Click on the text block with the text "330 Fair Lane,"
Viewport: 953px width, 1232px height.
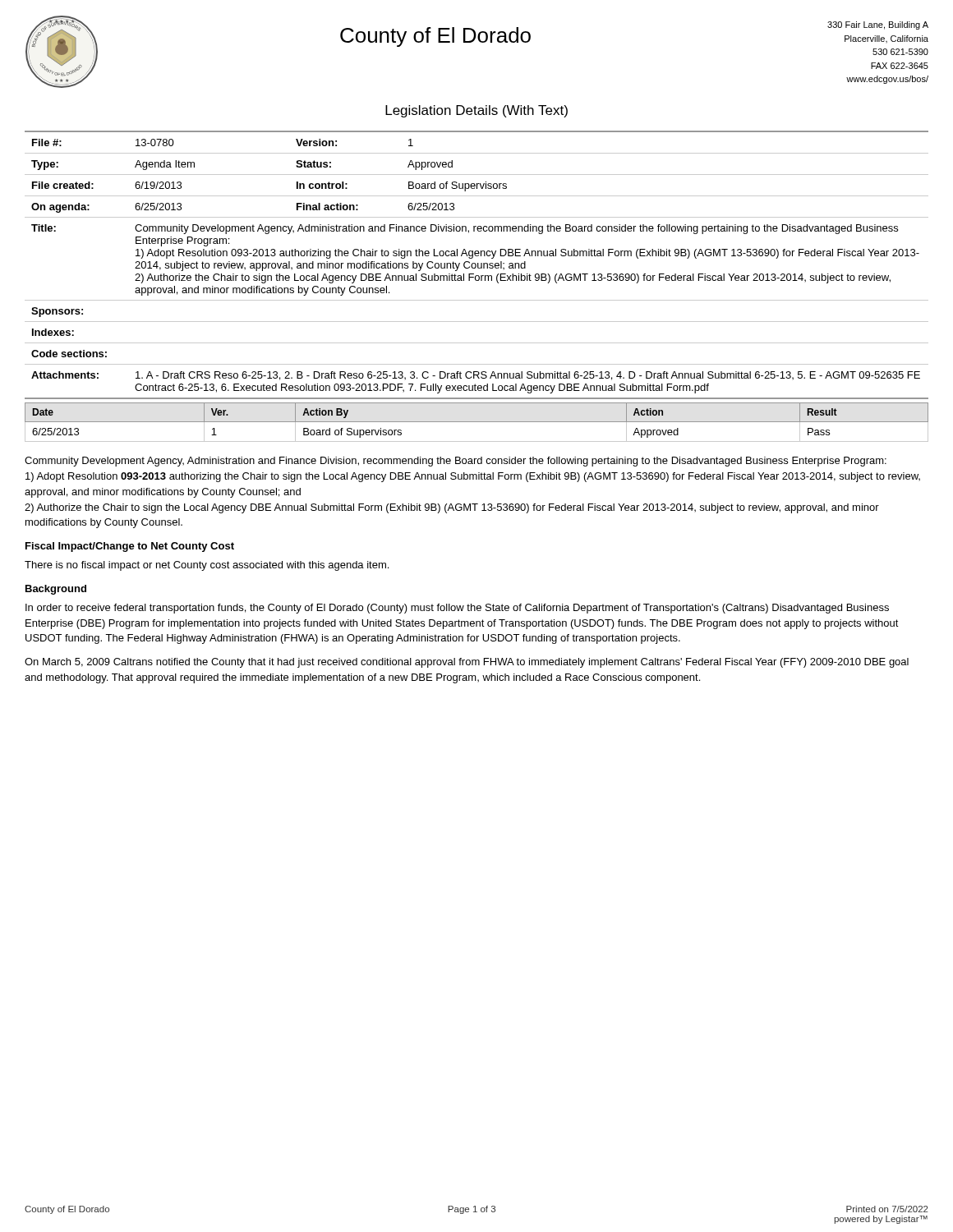click(x=878, y=52)
